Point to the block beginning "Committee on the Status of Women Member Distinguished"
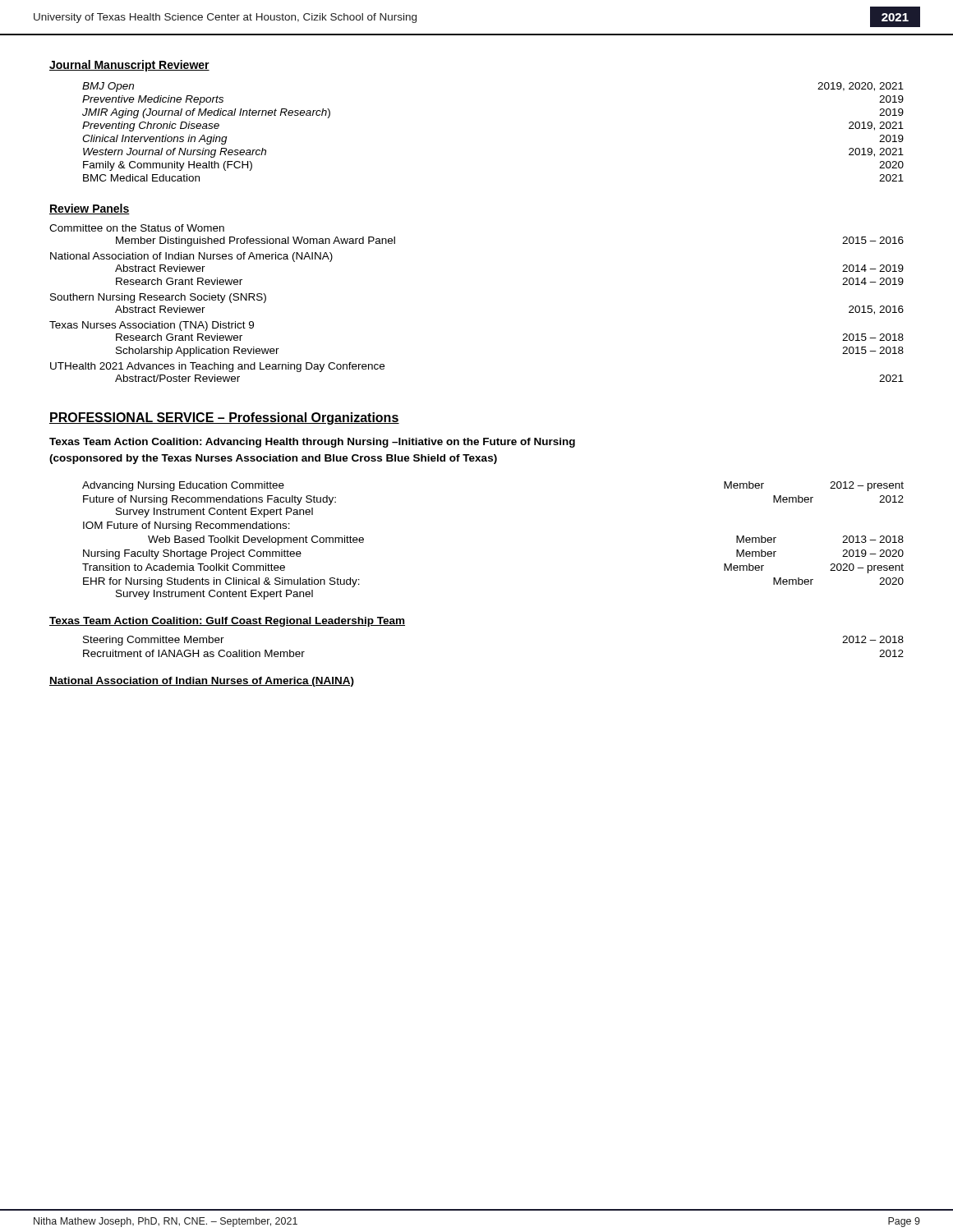Image resolution: width=953 pixels, height=1232 pixels. (137, 228)
